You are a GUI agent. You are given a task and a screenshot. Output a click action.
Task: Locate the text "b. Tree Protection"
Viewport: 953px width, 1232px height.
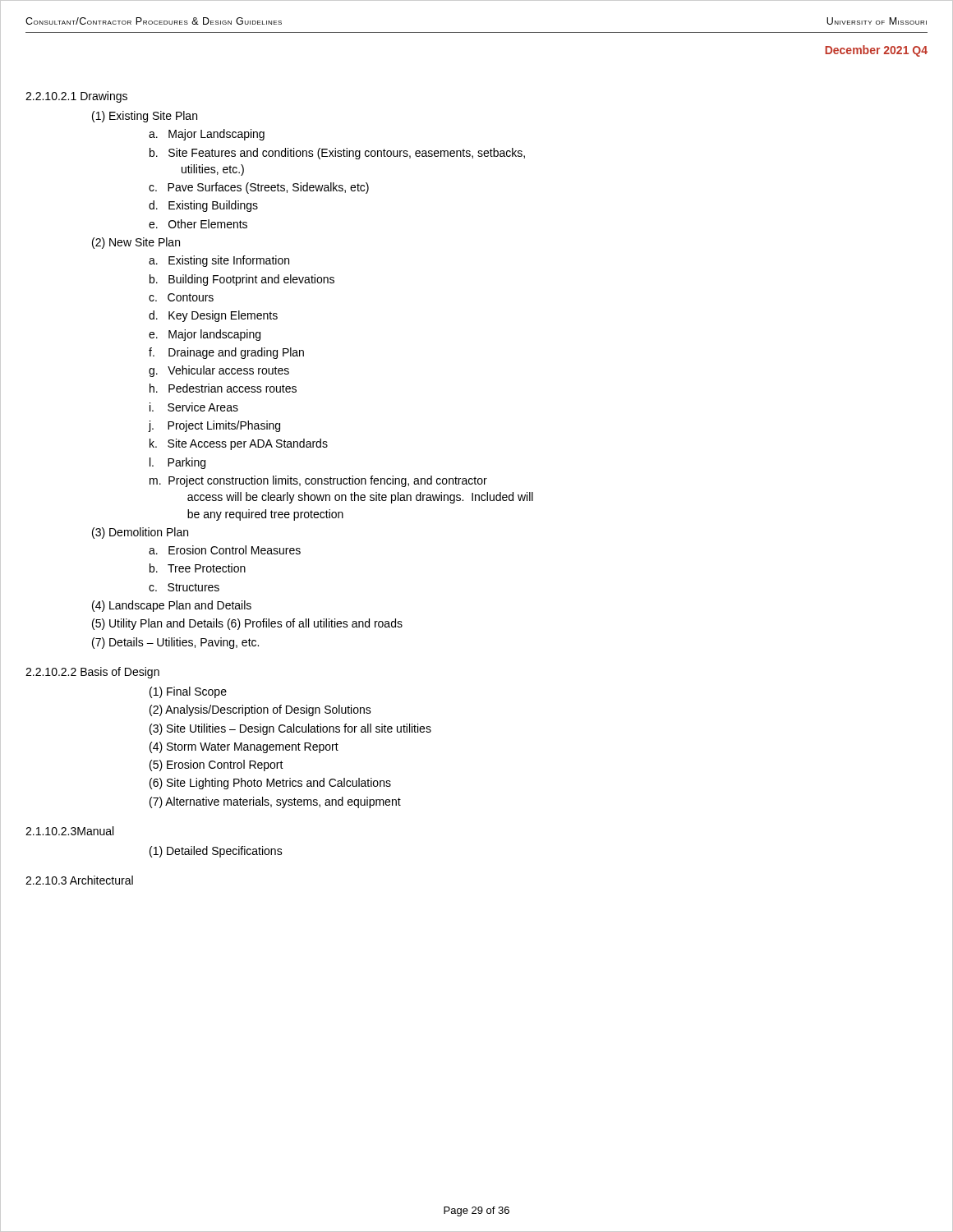pyautogui.click(x=197, y=569)
